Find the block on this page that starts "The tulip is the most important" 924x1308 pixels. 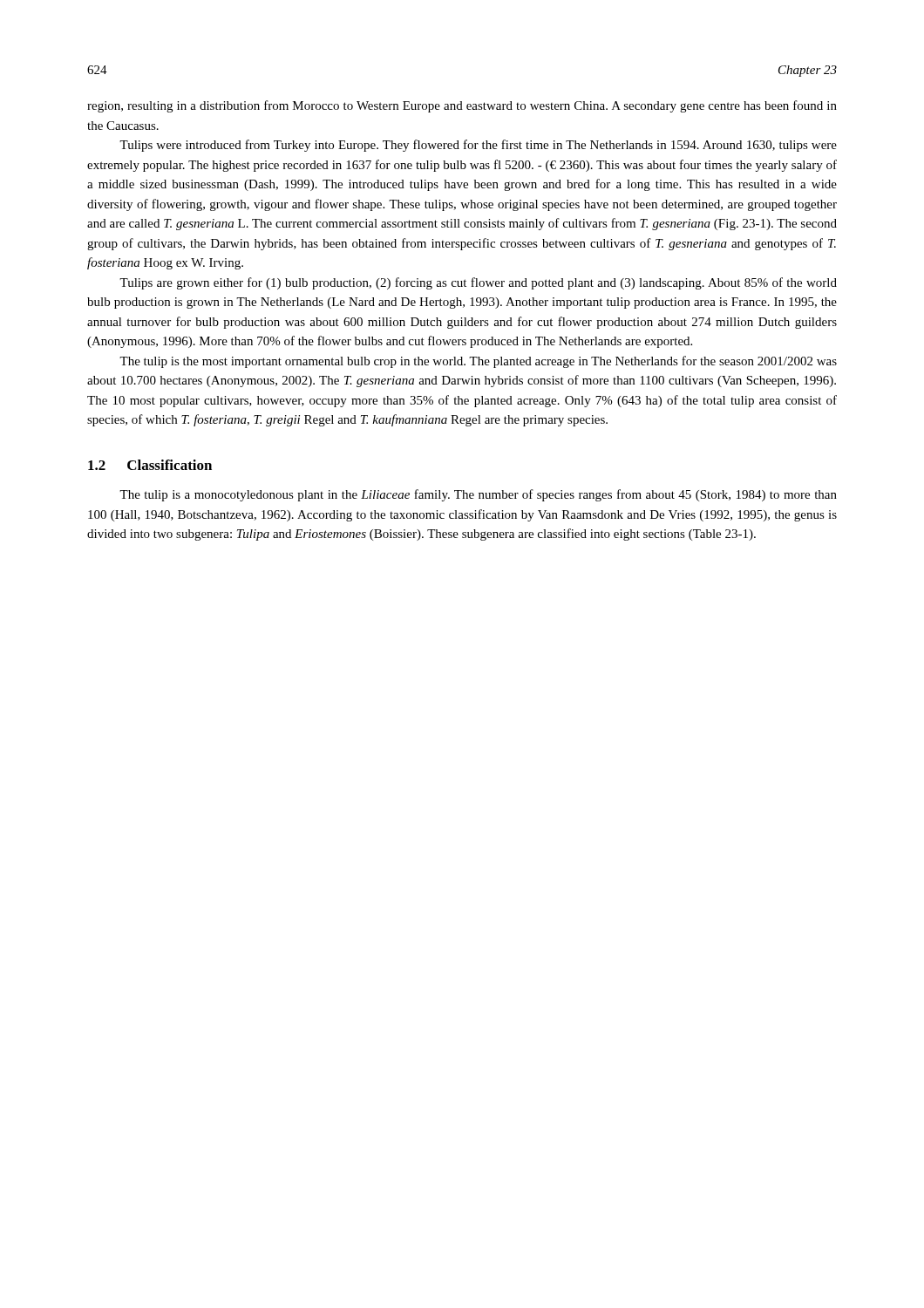462,390
